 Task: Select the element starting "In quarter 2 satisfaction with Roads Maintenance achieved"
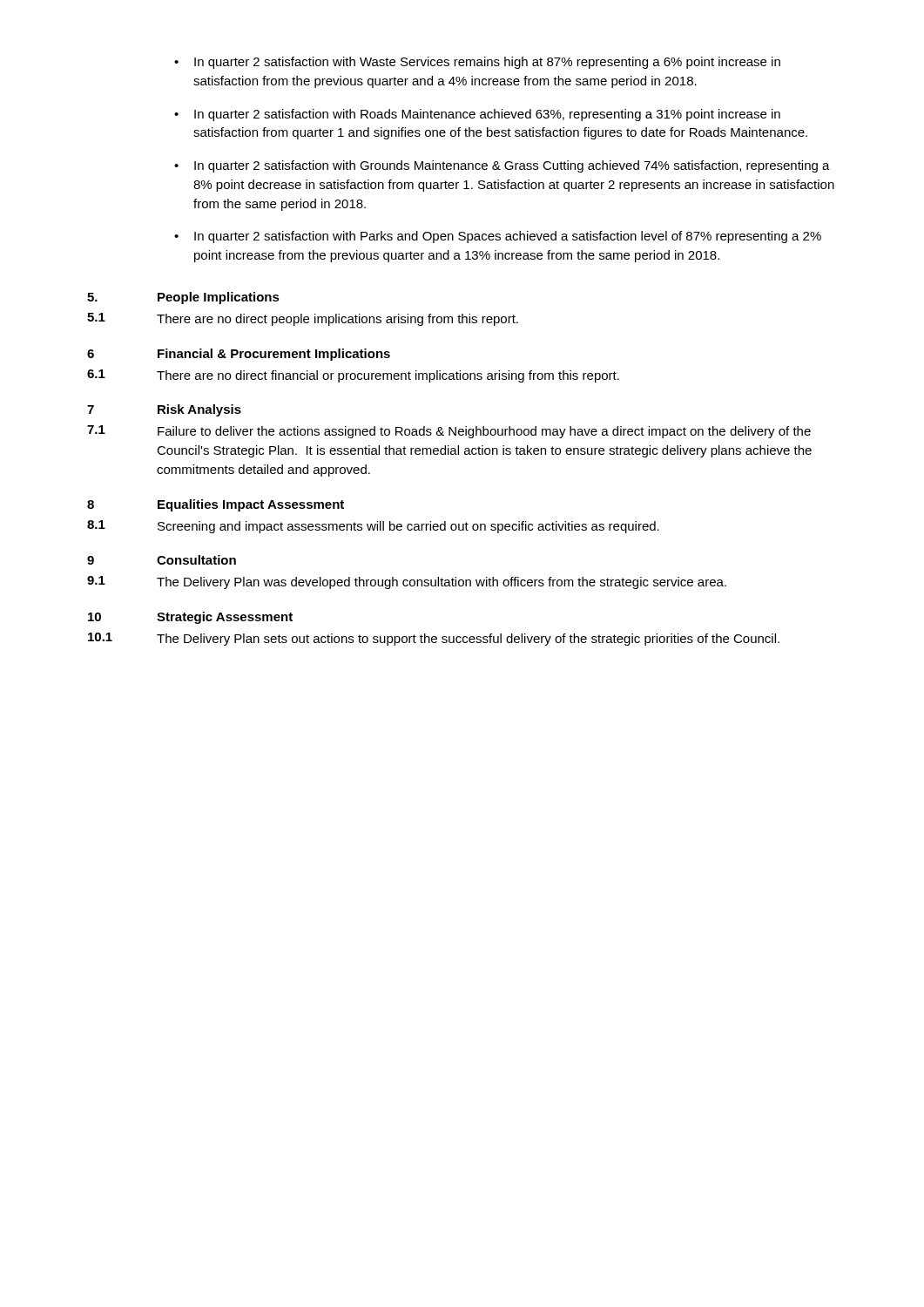tap(501, 123)
